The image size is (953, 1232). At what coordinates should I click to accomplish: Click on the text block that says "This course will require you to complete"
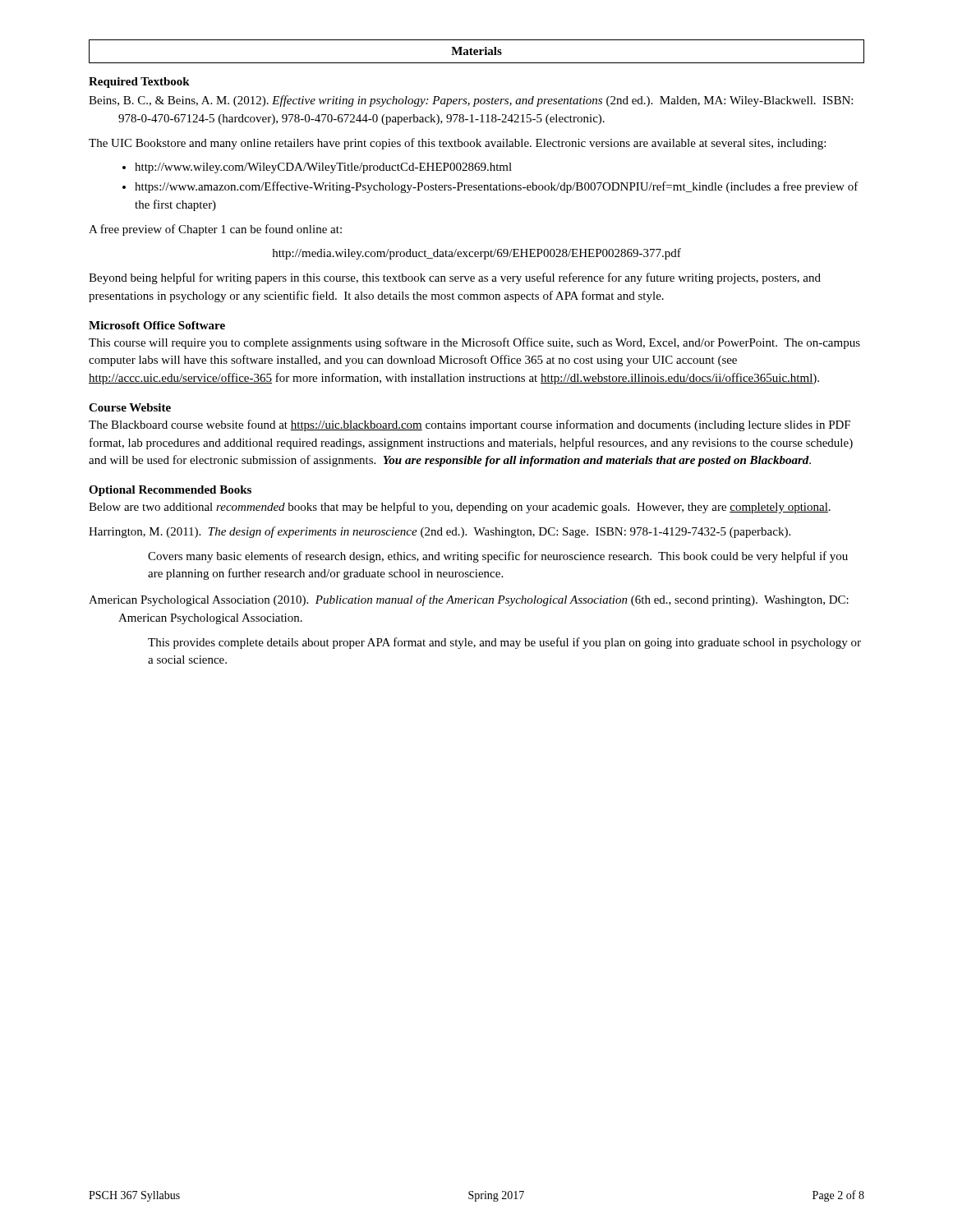click(x=474, y=360)
